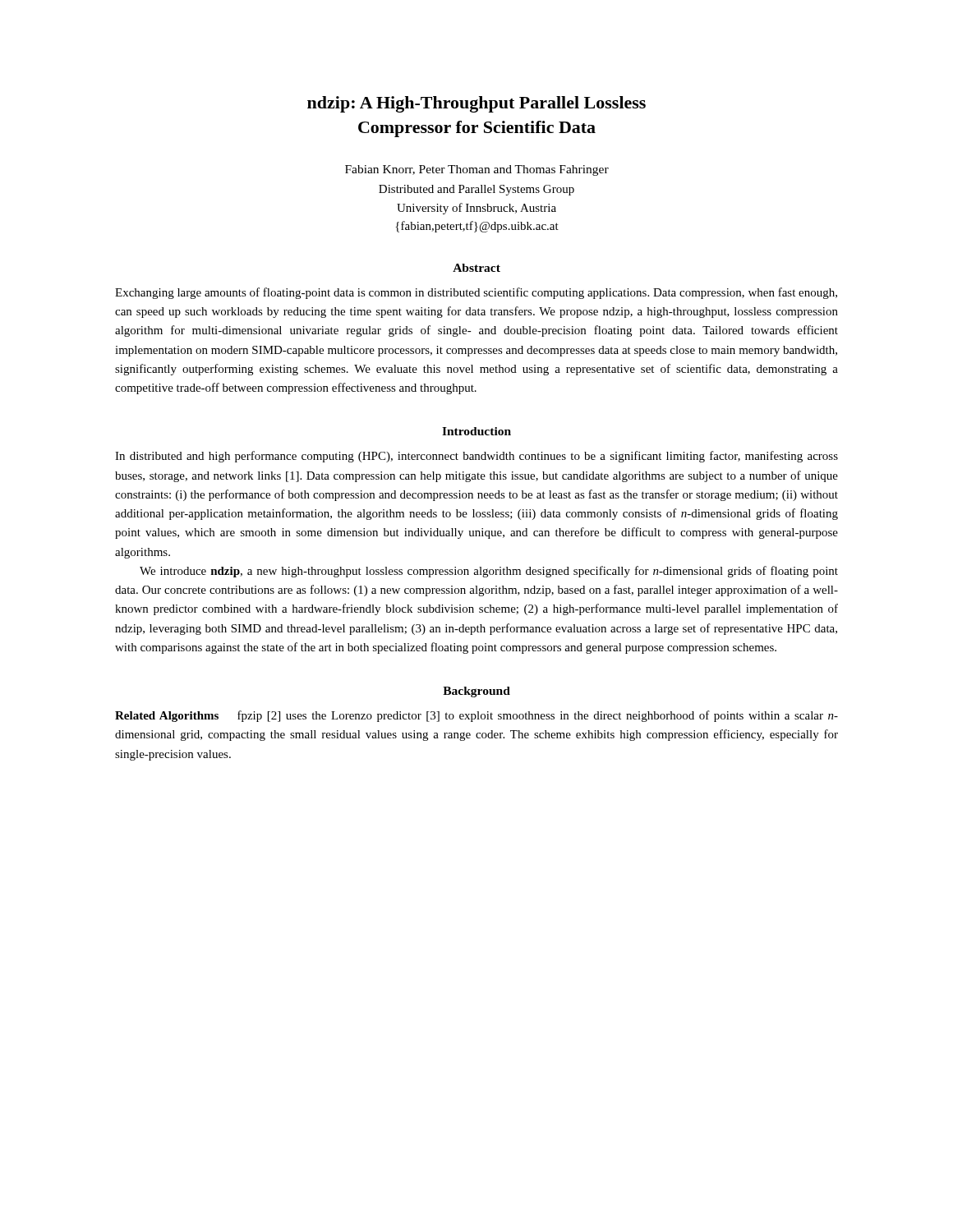Find the passage starting "In distributed and high"
The height and width of the screenshot is (1232, 953).
[476, 504]
